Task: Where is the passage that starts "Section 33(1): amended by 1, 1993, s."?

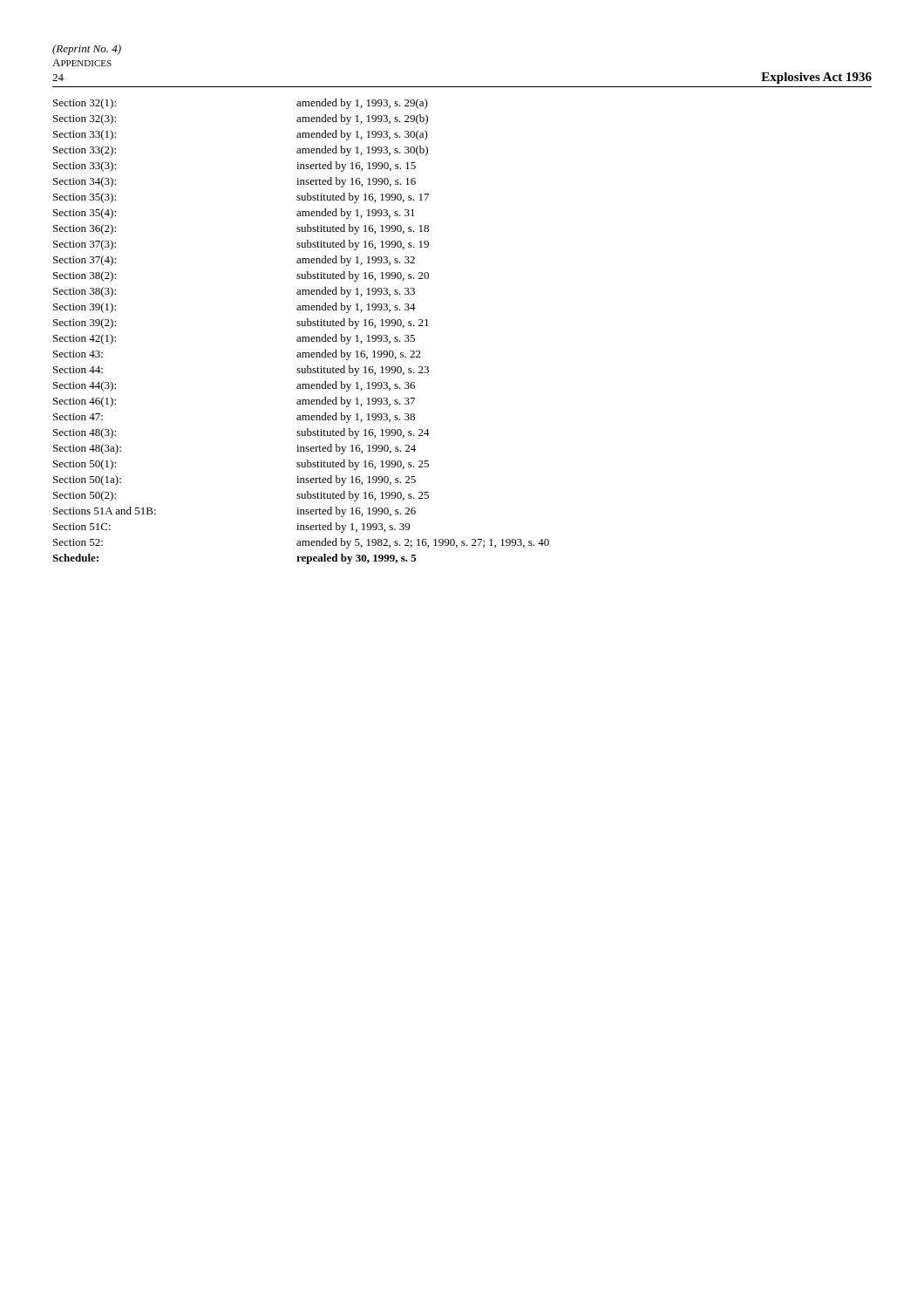Action: (x=82, y=135)
